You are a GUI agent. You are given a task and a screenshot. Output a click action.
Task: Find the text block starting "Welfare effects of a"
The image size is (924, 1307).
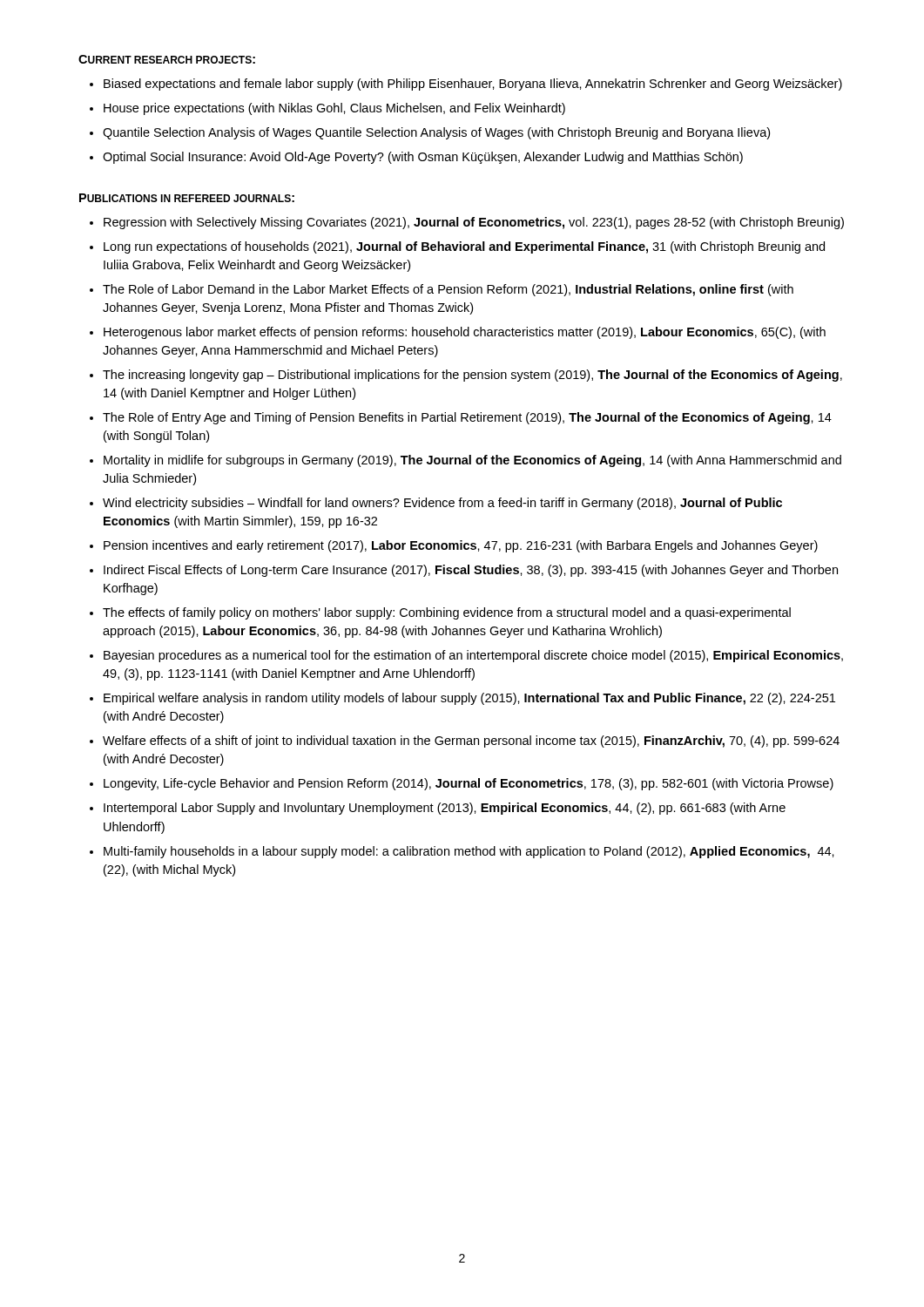[471, 750]
